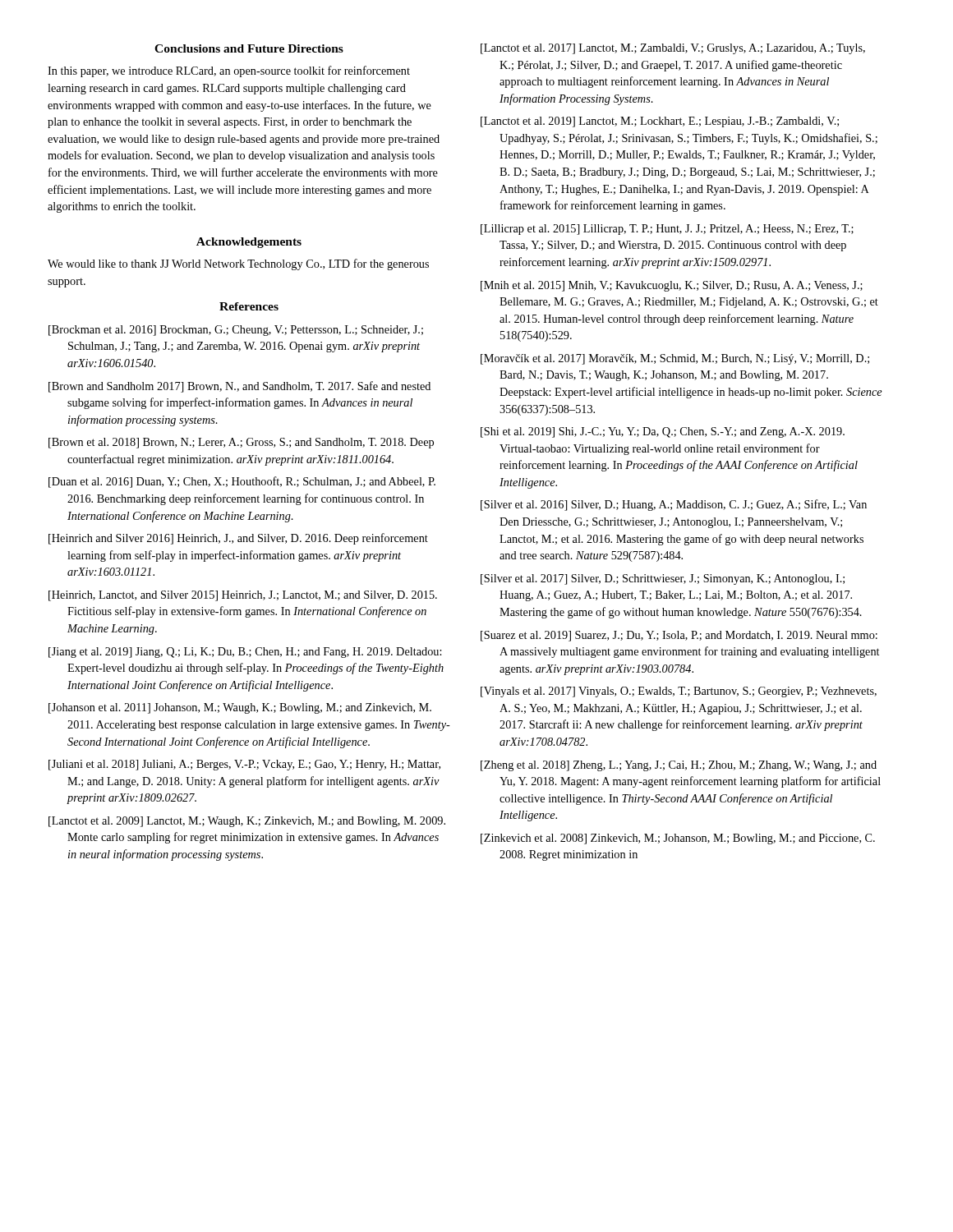Select the element starting "[Lanctot et al. 2017] Lanctot, M.; Zambaldi, V.;"
Image resolution: width=953 pixels, height=1232 pixels.
(673, 73)
